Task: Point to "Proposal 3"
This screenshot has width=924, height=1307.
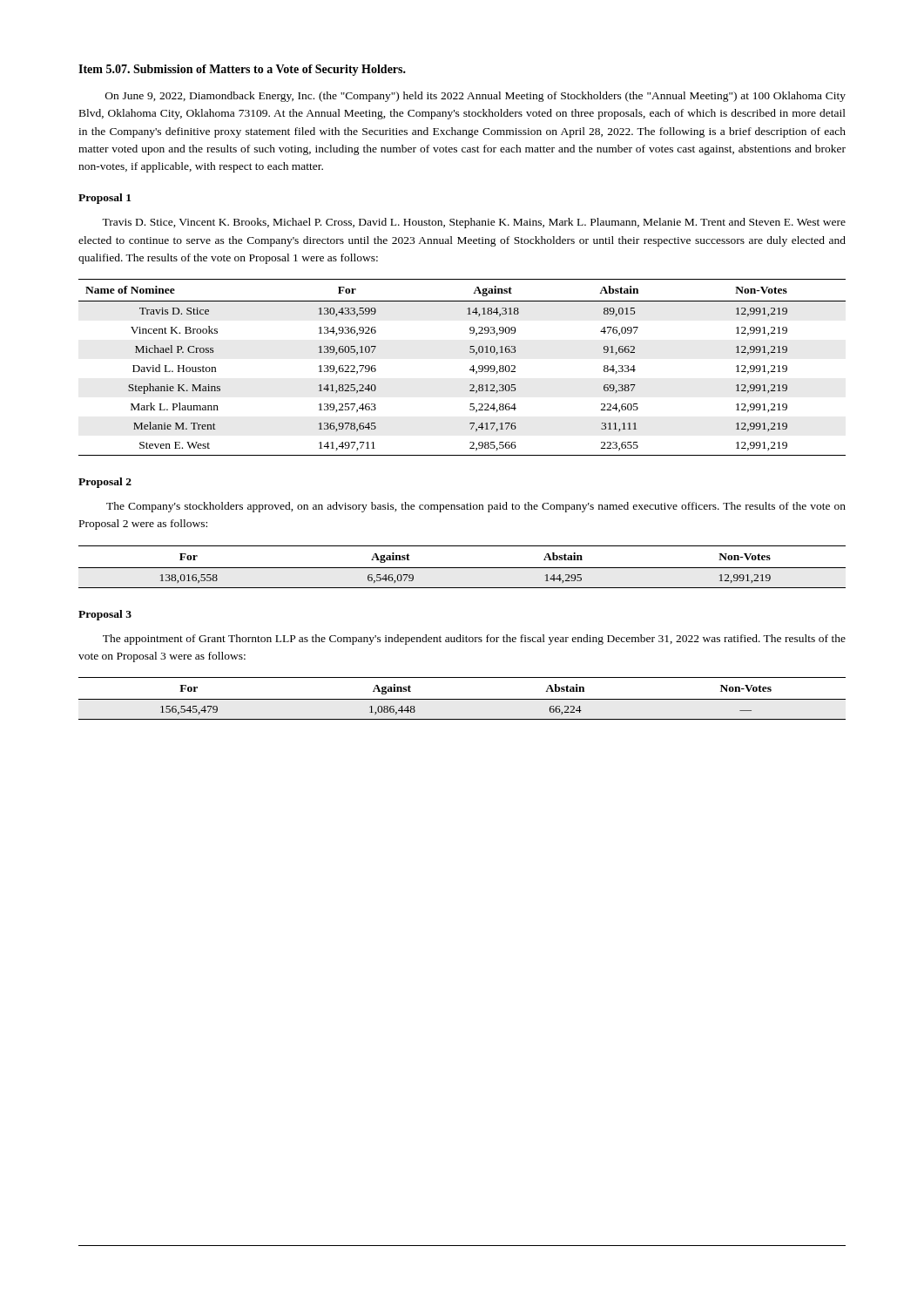Action: point(105,613)
